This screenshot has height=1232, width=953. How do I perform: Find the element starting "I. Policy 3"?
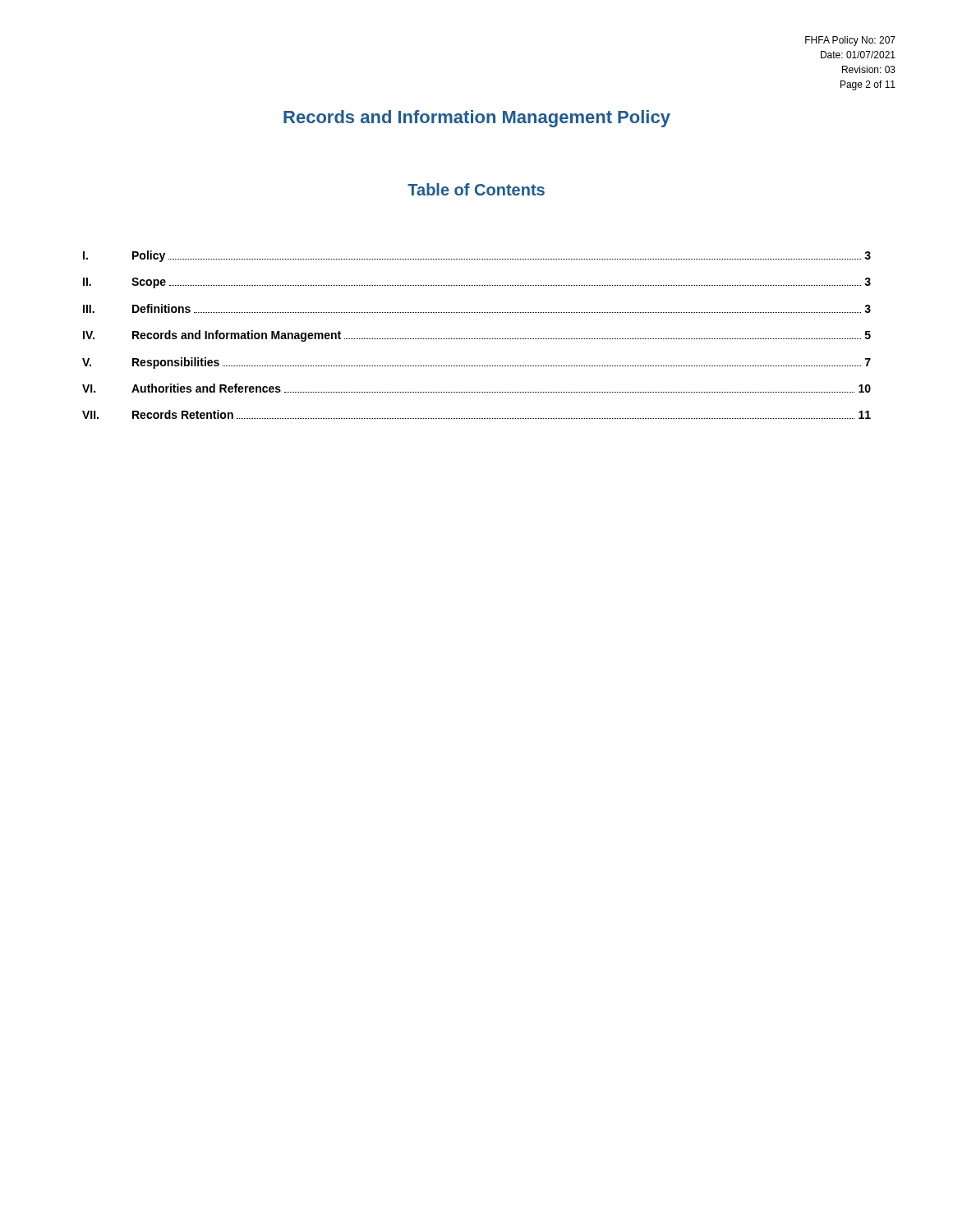pyautogui.click(x=476, y=256)
